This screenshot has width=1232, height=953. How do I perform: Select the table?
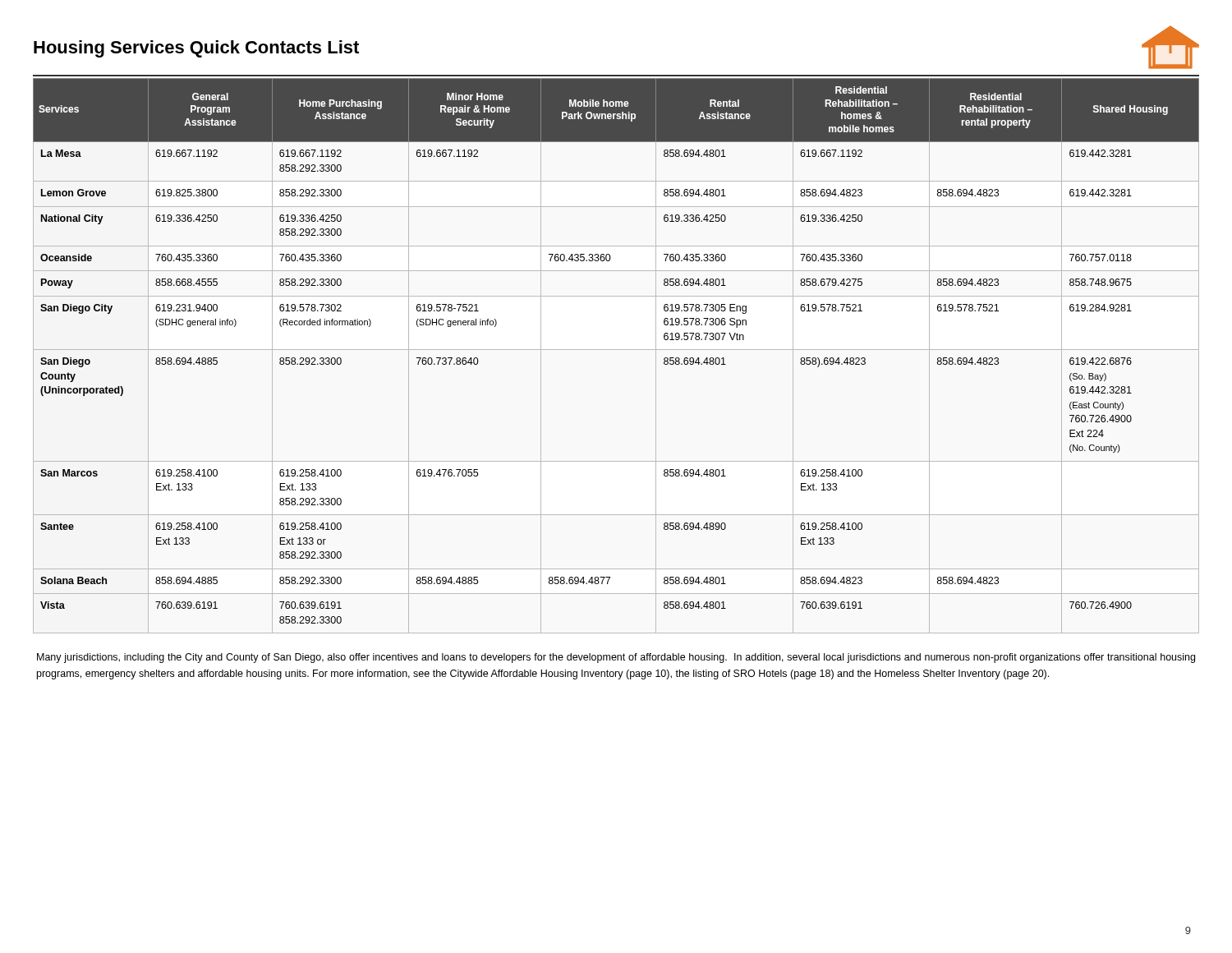(616, 356)
